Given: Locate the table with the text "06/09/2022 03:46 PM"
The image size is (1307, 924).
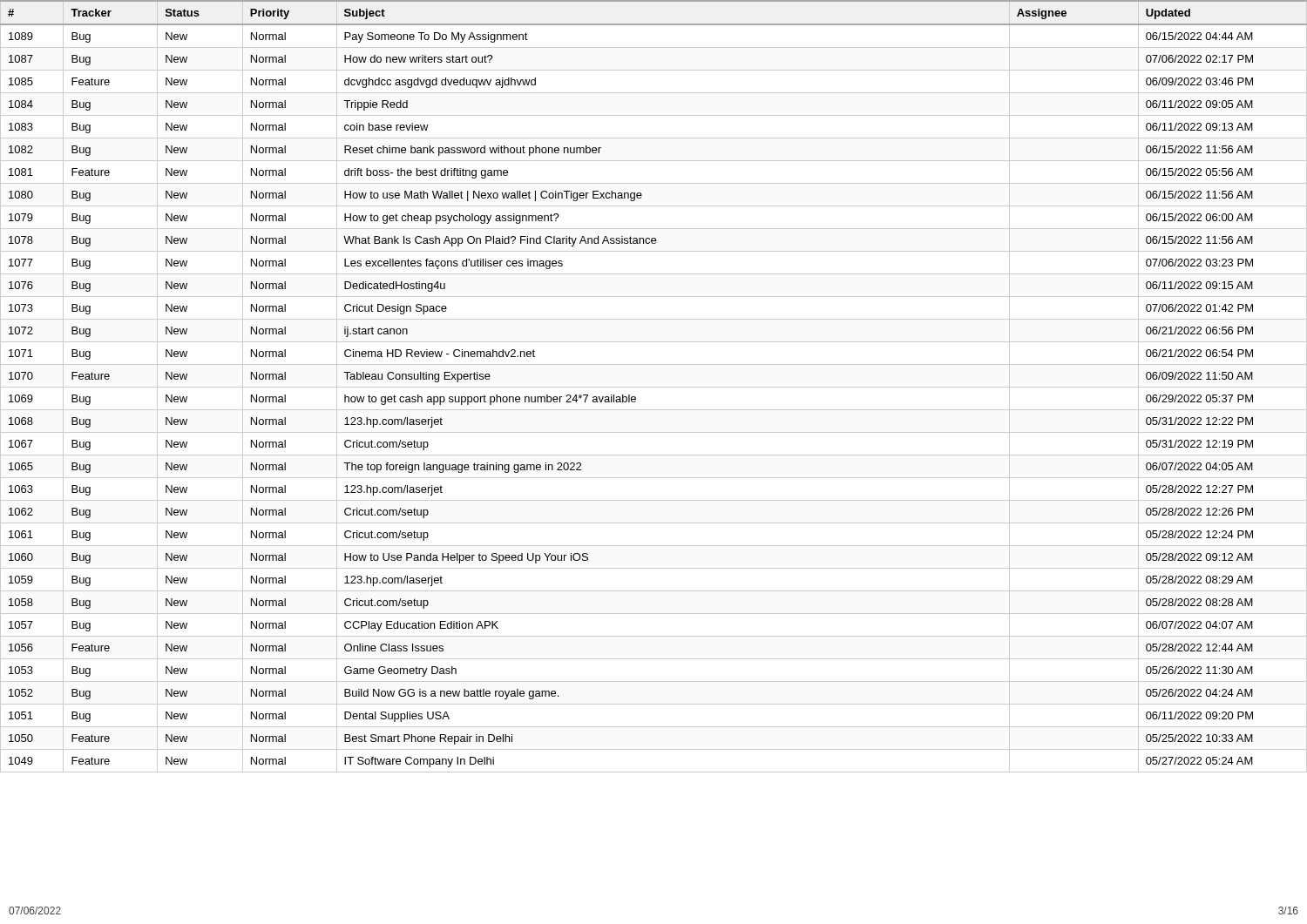Looking at the screenshot, I should (654, 386).
